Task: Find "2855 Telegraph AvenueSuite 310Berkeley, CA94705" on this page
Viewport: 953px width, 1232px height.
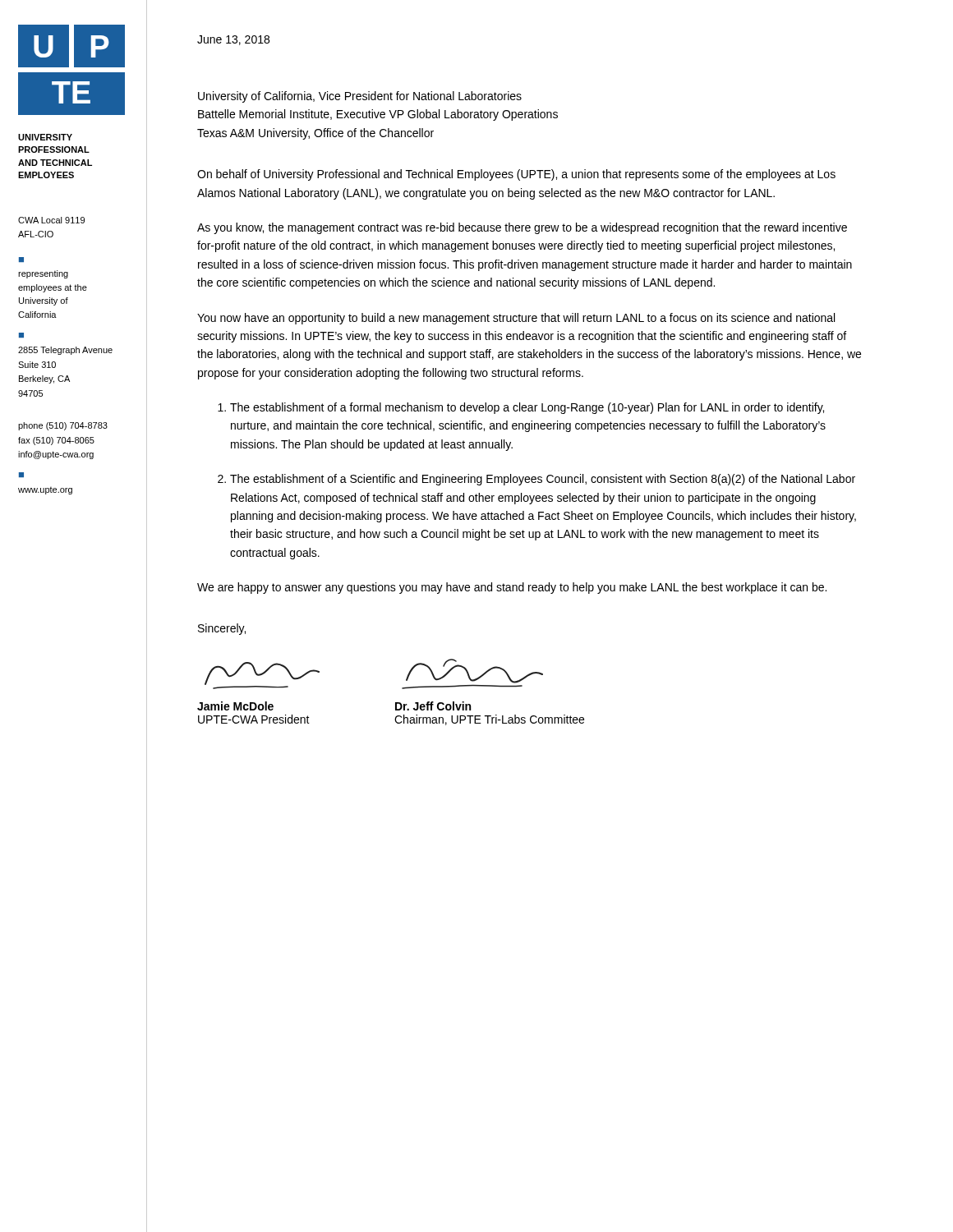Action: tap(65, 372)
